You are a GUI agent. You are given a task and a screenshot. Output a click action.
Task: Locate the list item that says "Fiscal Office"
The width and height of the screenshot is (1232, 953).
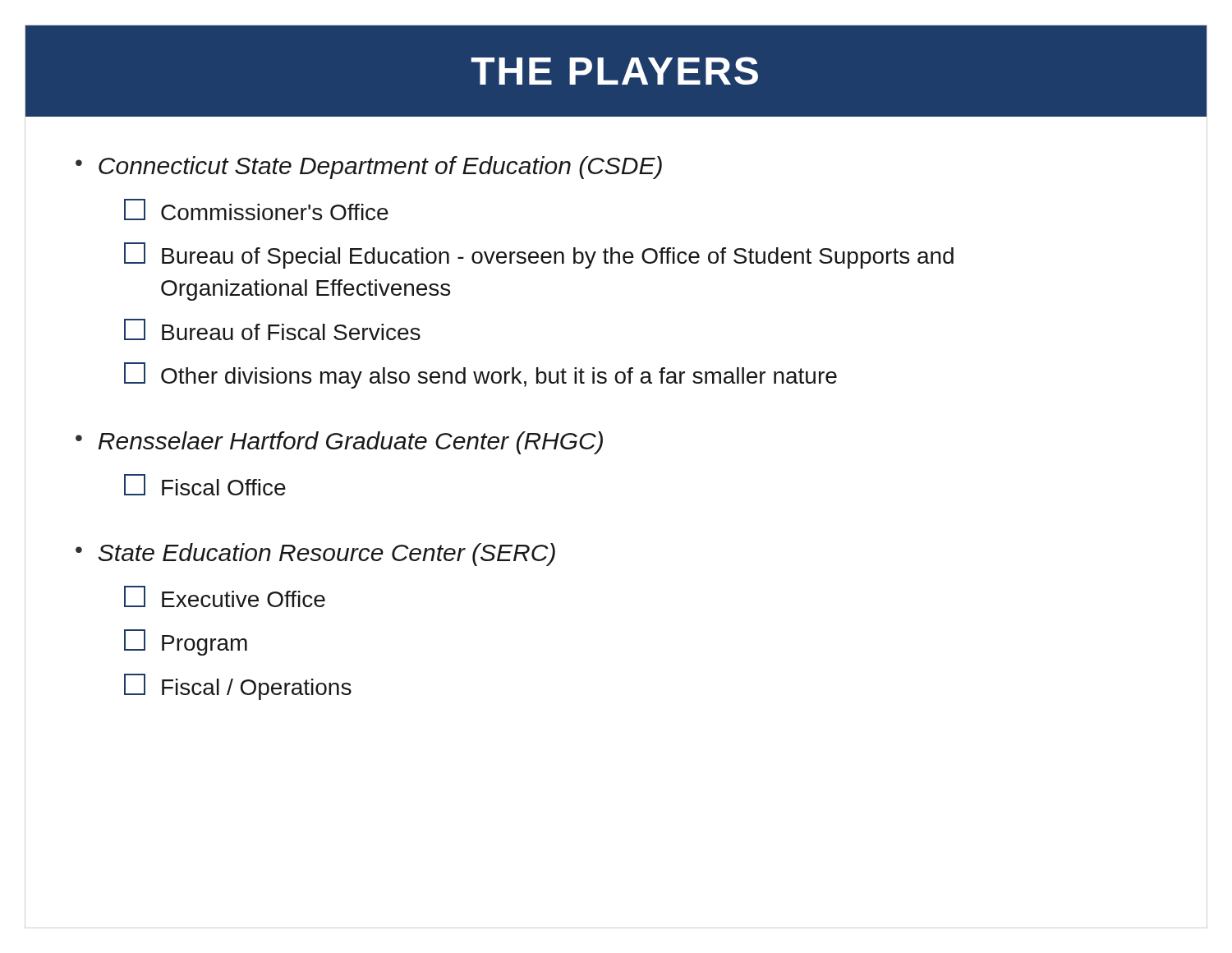(x=205, y=485)
